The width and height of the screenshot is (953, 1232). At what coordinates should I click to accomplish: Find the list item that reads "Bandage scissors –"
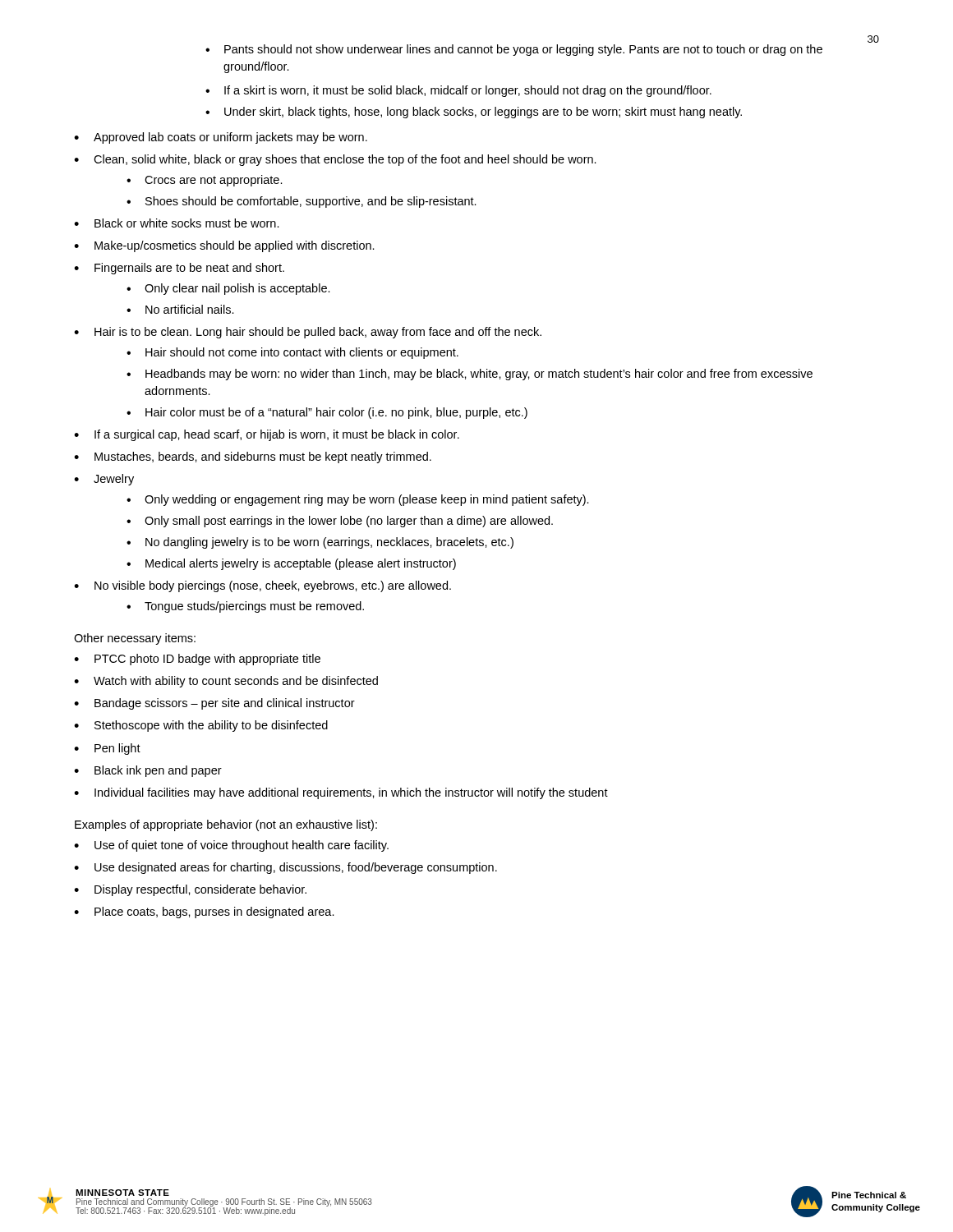(x=224, y=703)
